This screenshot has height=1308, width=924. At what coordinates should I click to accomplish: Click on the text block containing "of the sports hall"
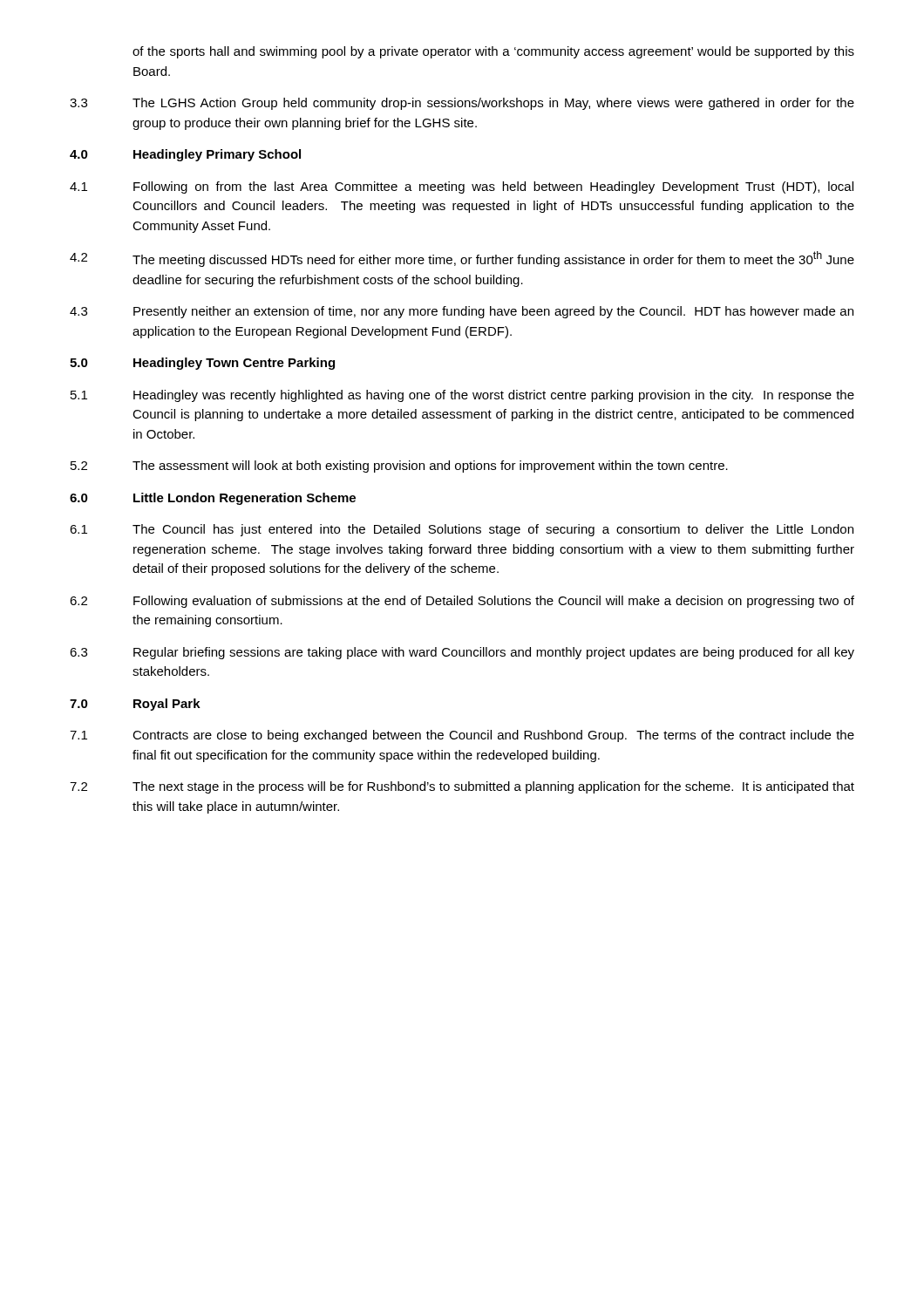point(493,61)
